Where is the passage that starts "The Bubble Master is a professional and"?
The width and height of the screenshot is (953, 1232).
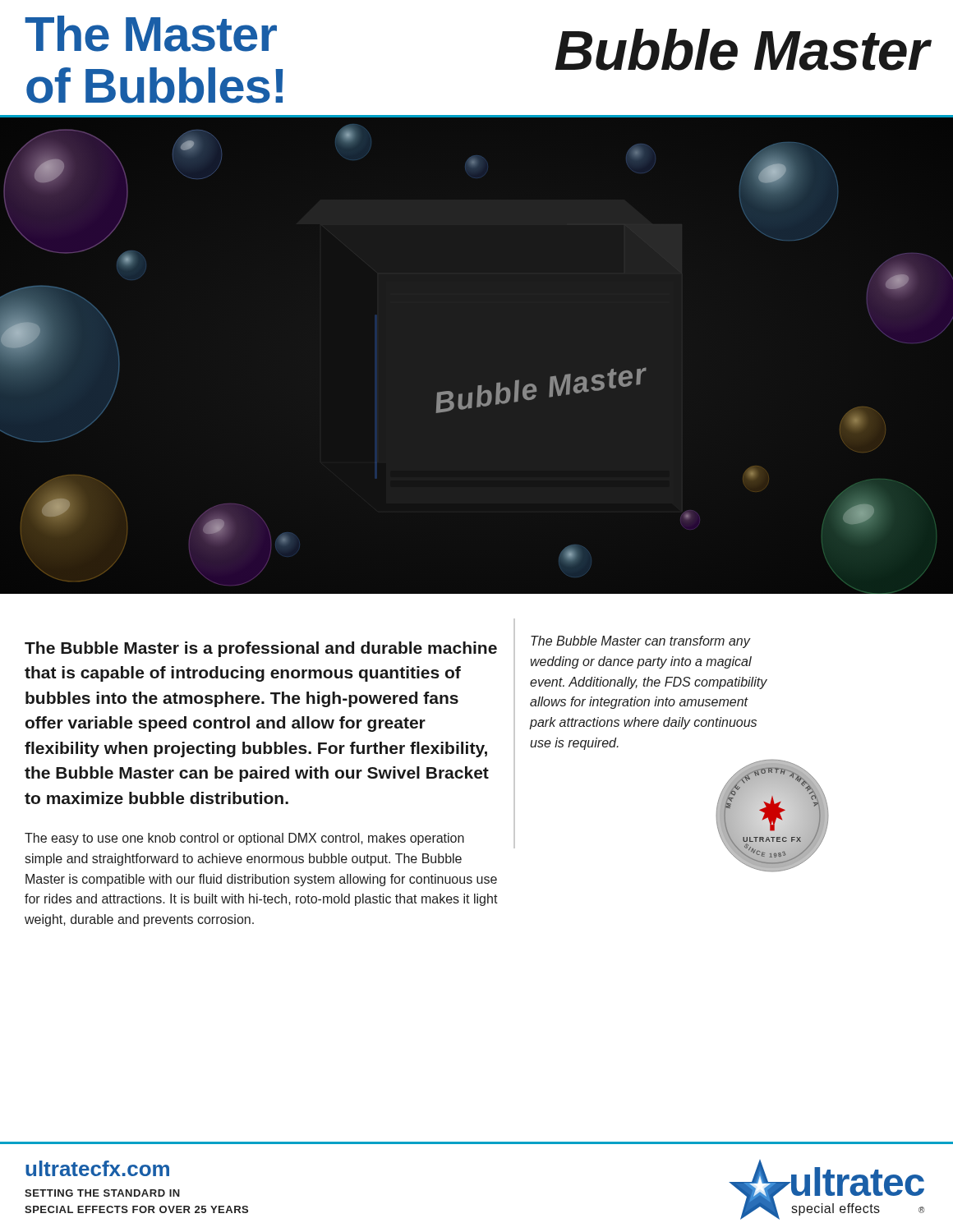click(x=263, y=783)
